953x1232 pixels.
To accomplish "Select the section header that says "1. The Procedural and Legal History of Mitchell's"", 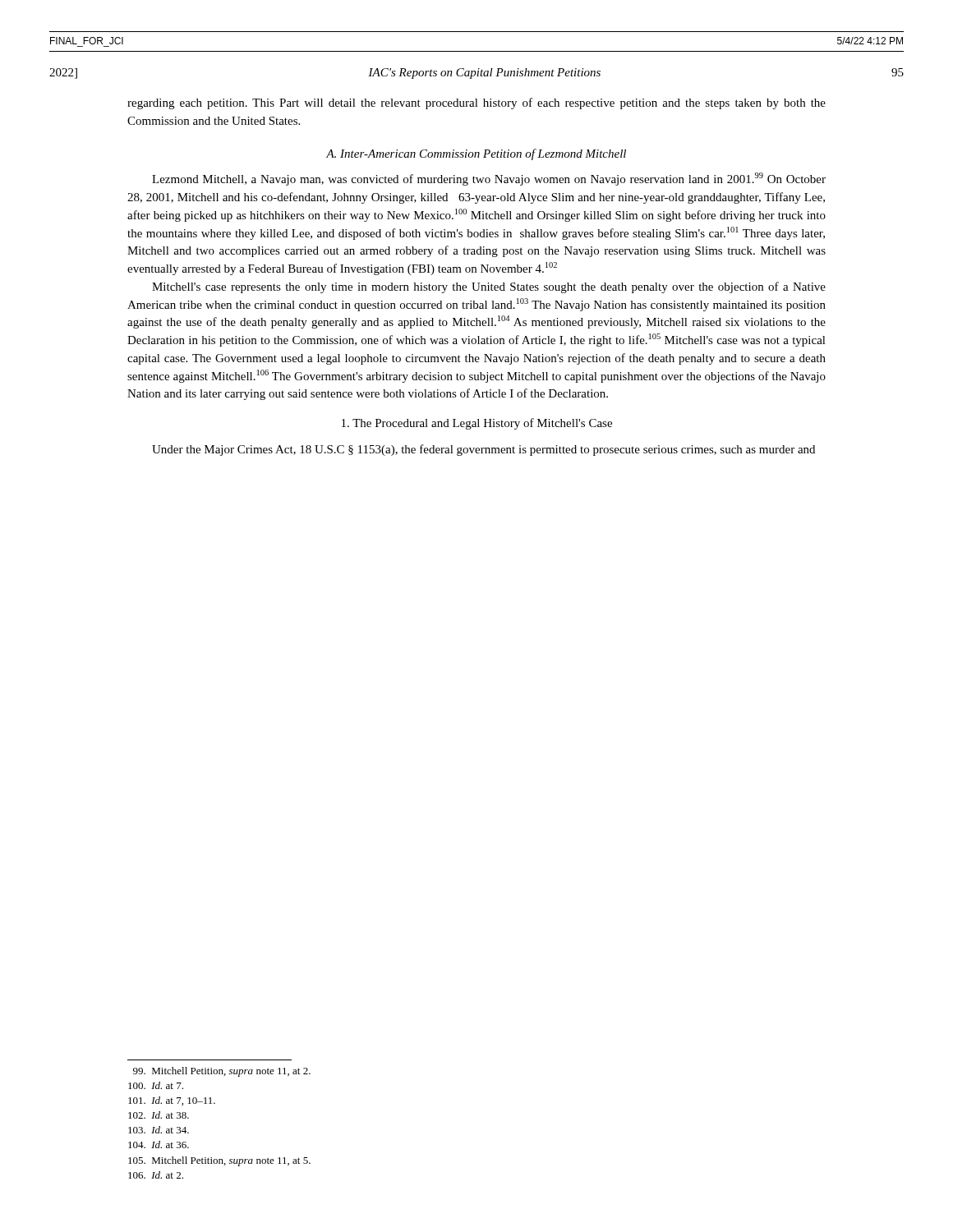I will coord(476,423).
